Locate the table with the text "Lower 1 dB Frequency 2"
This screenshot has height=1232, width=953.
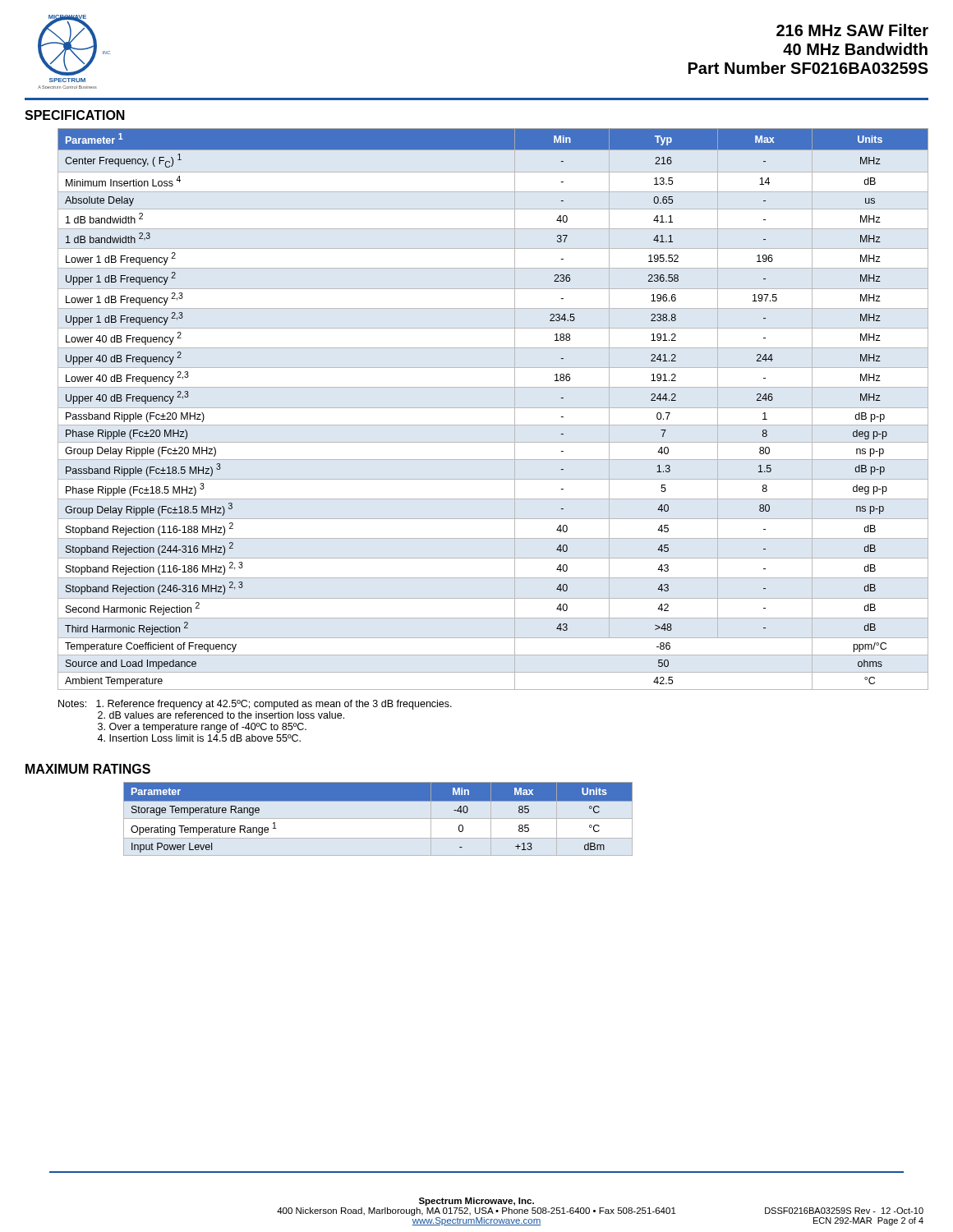click(476, 409)
